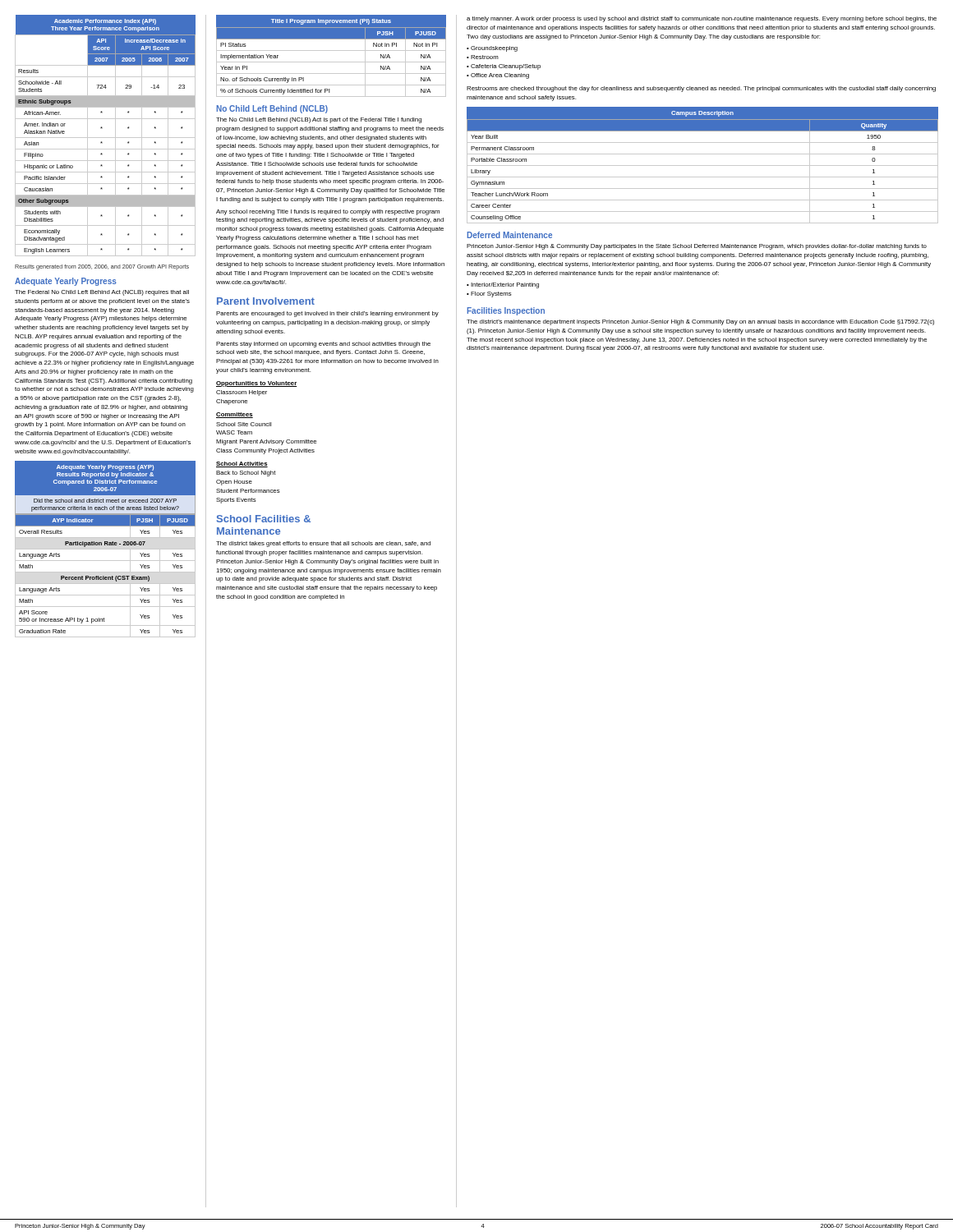Point to the block beginning "Restrooms are checked"
This screenshot has width=953, height=1232.
coord(701,93)
